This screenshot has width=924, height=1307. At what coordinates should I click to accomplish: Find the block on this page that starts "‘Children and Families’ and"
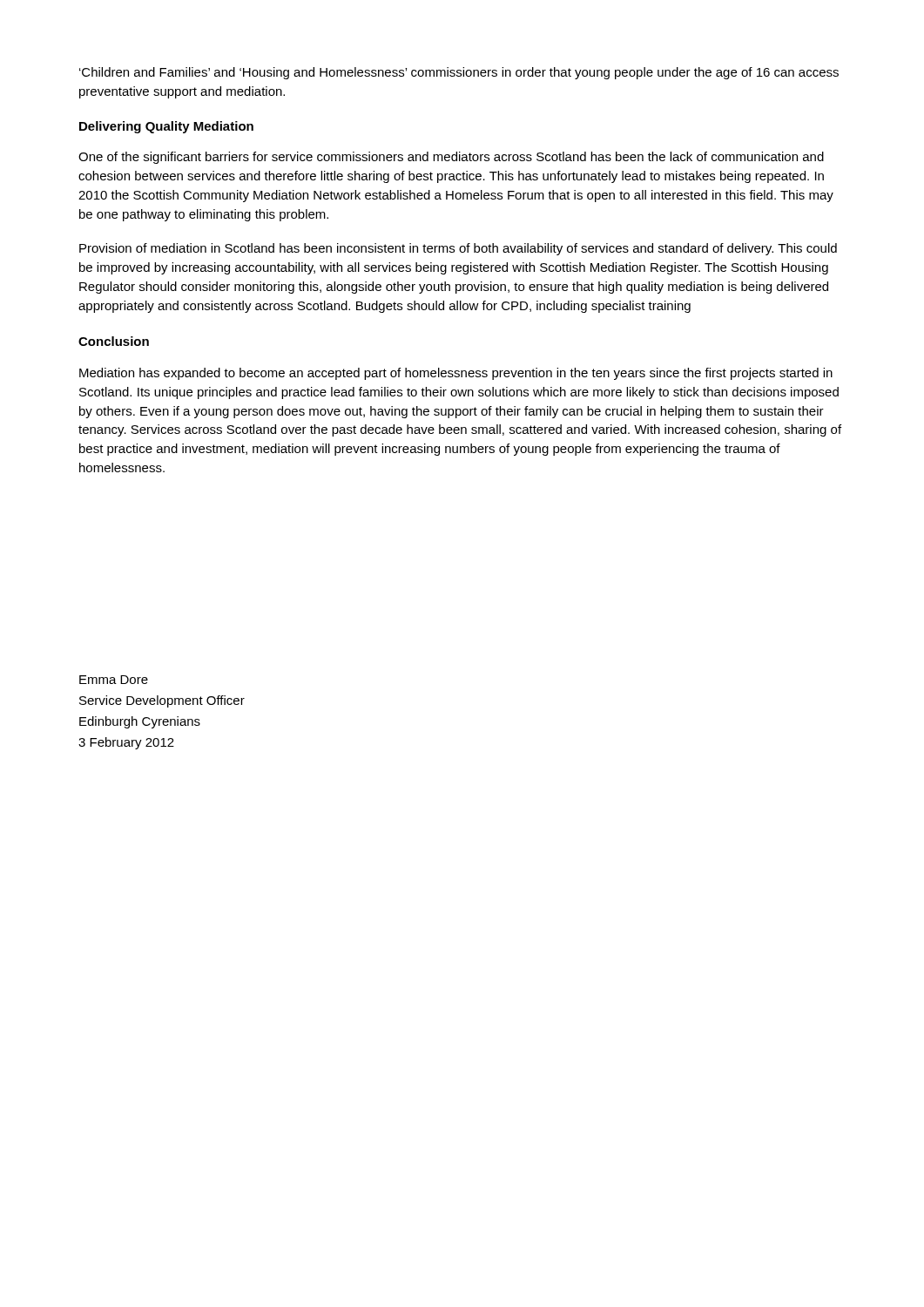[x=459, y=81]
